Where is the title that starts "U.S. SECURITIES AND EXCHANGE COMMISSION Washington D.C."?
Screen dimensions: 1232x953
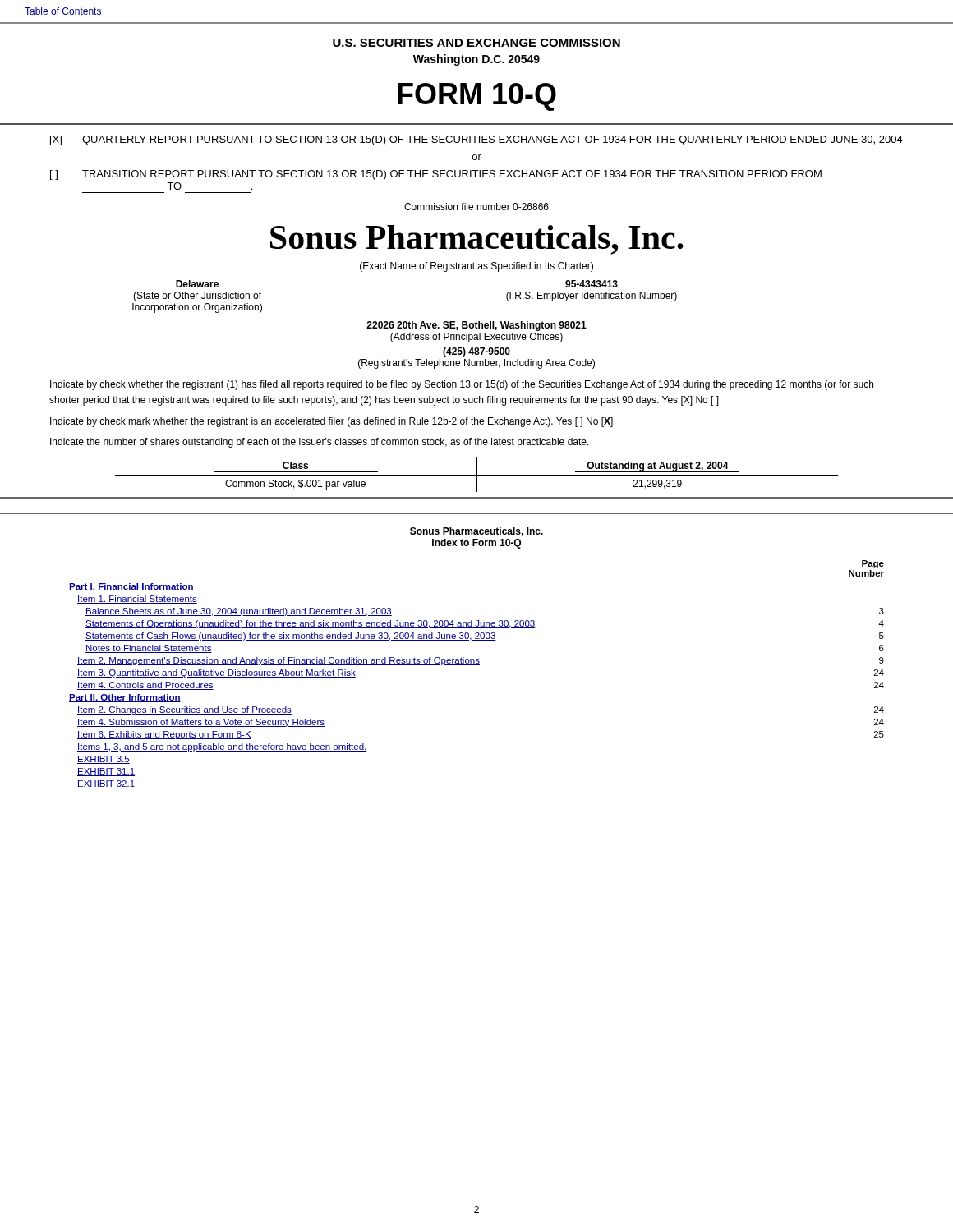[x=476, y=74]
